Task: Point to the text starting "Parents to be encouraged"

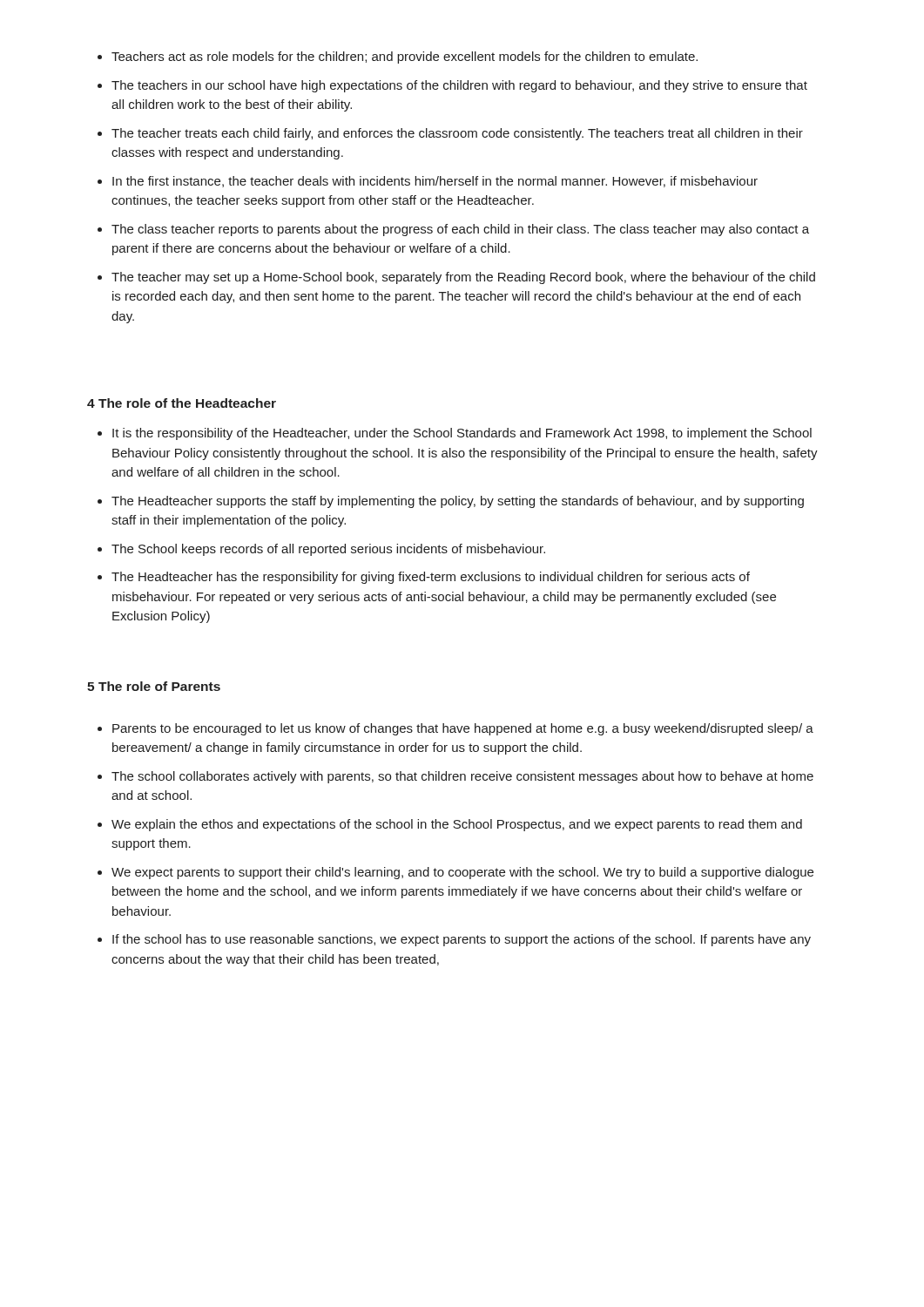Action: [462, 737]
